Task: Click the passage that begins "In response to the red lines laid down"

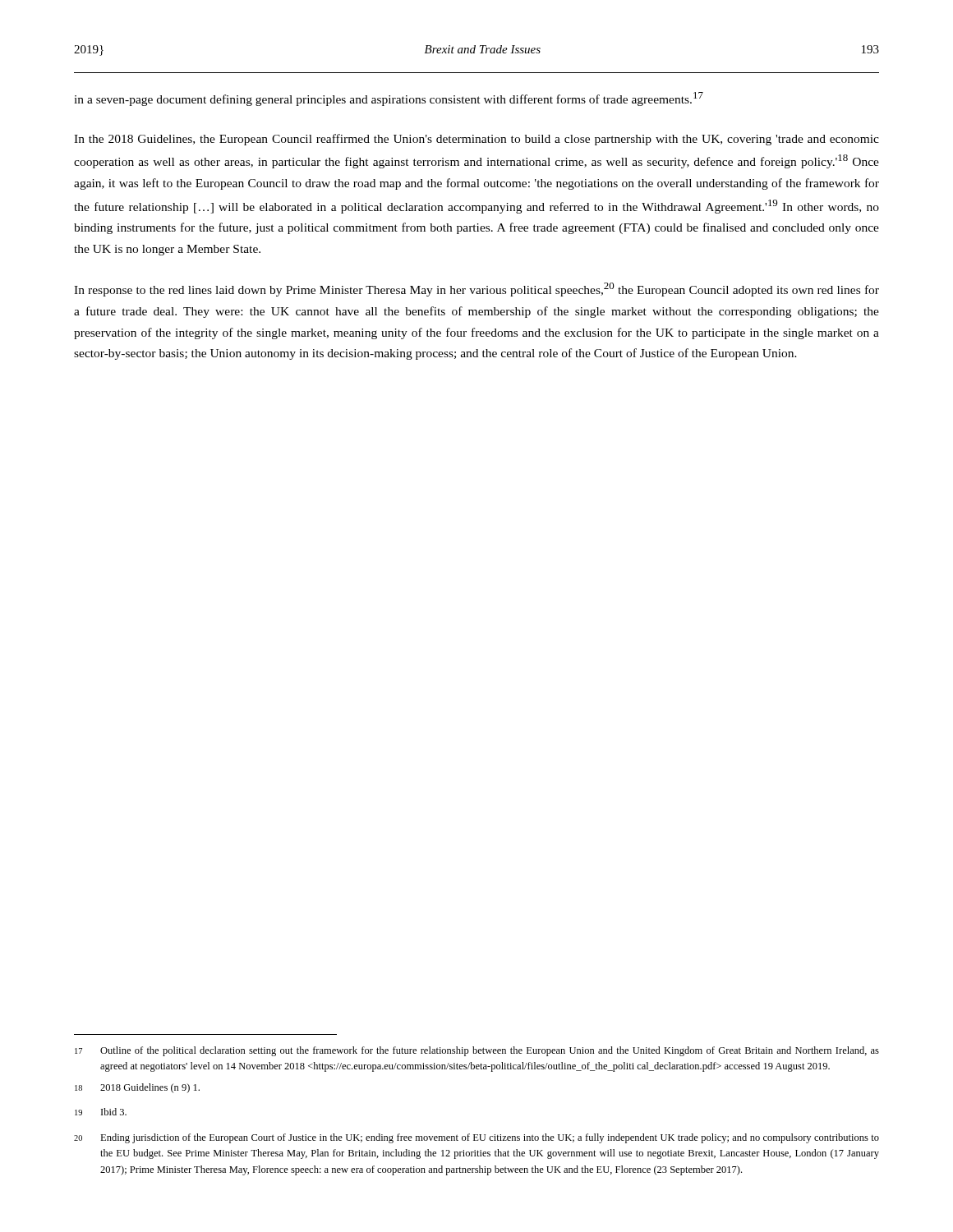Action: click(x=476, y=320)
